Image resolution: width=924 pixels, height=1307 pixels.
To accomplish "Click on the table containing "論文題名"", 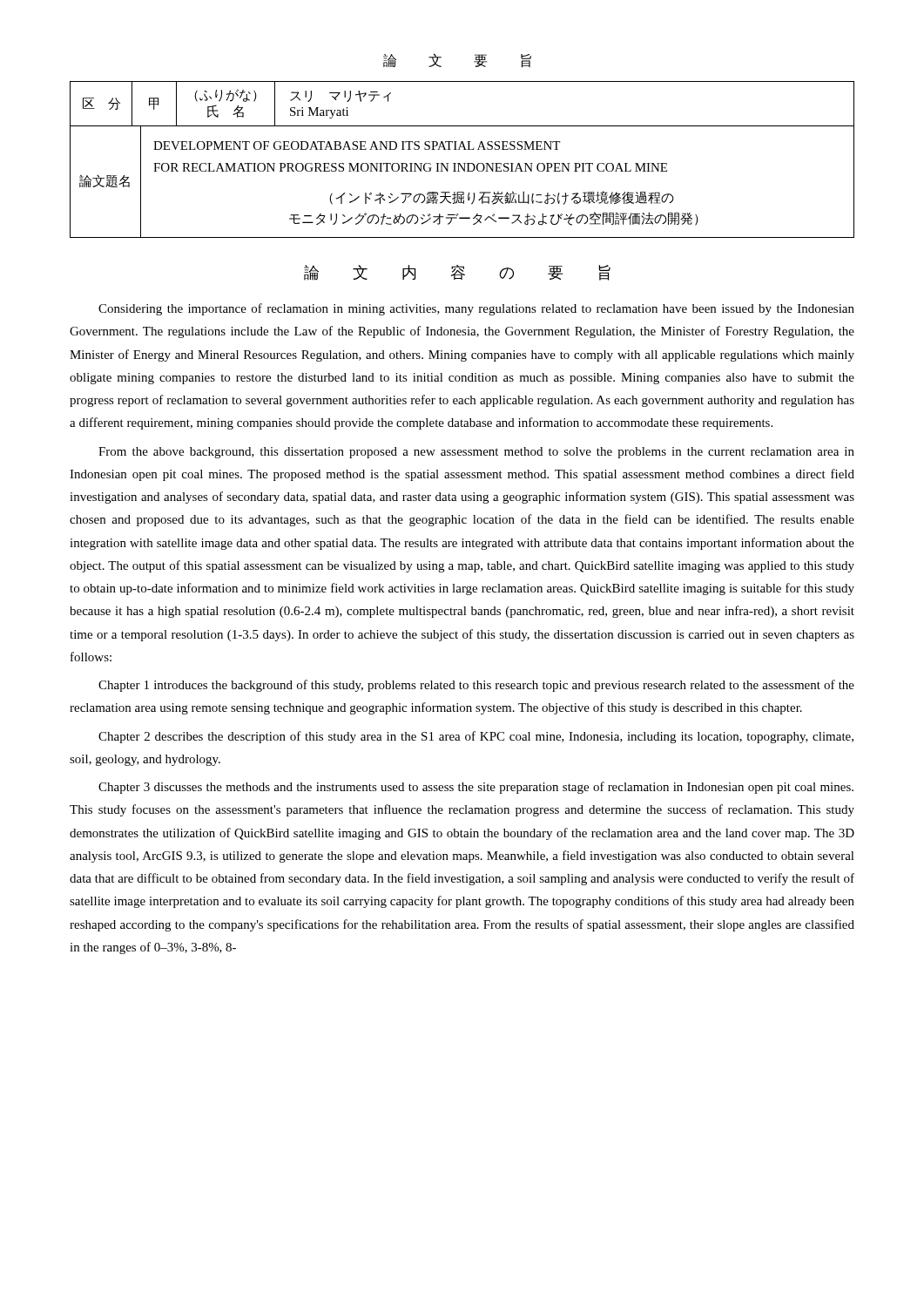I will click(462, 182).
